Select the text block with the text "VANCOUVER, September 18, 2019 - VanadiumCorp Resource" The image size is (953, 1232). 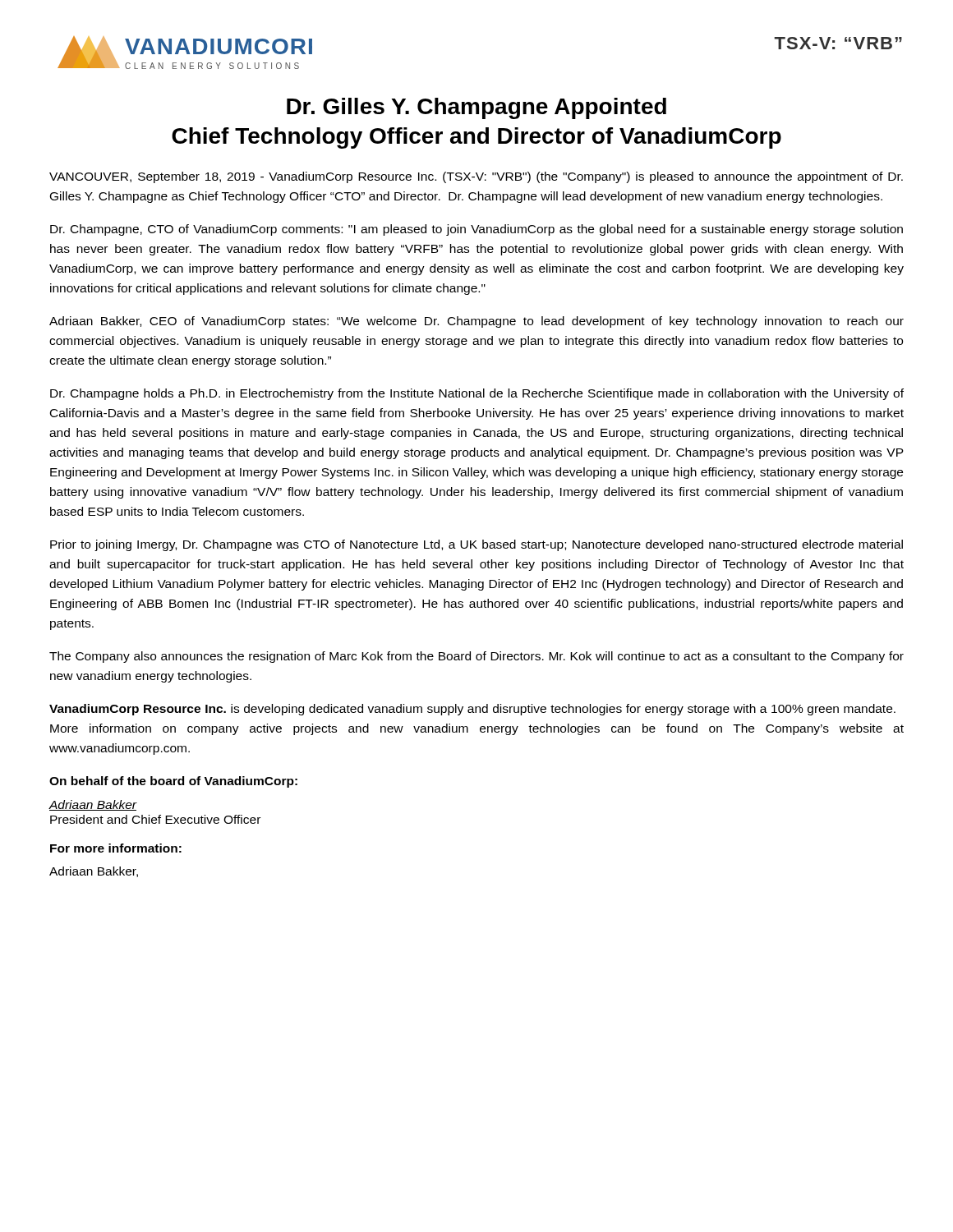(x=476, y=186)
